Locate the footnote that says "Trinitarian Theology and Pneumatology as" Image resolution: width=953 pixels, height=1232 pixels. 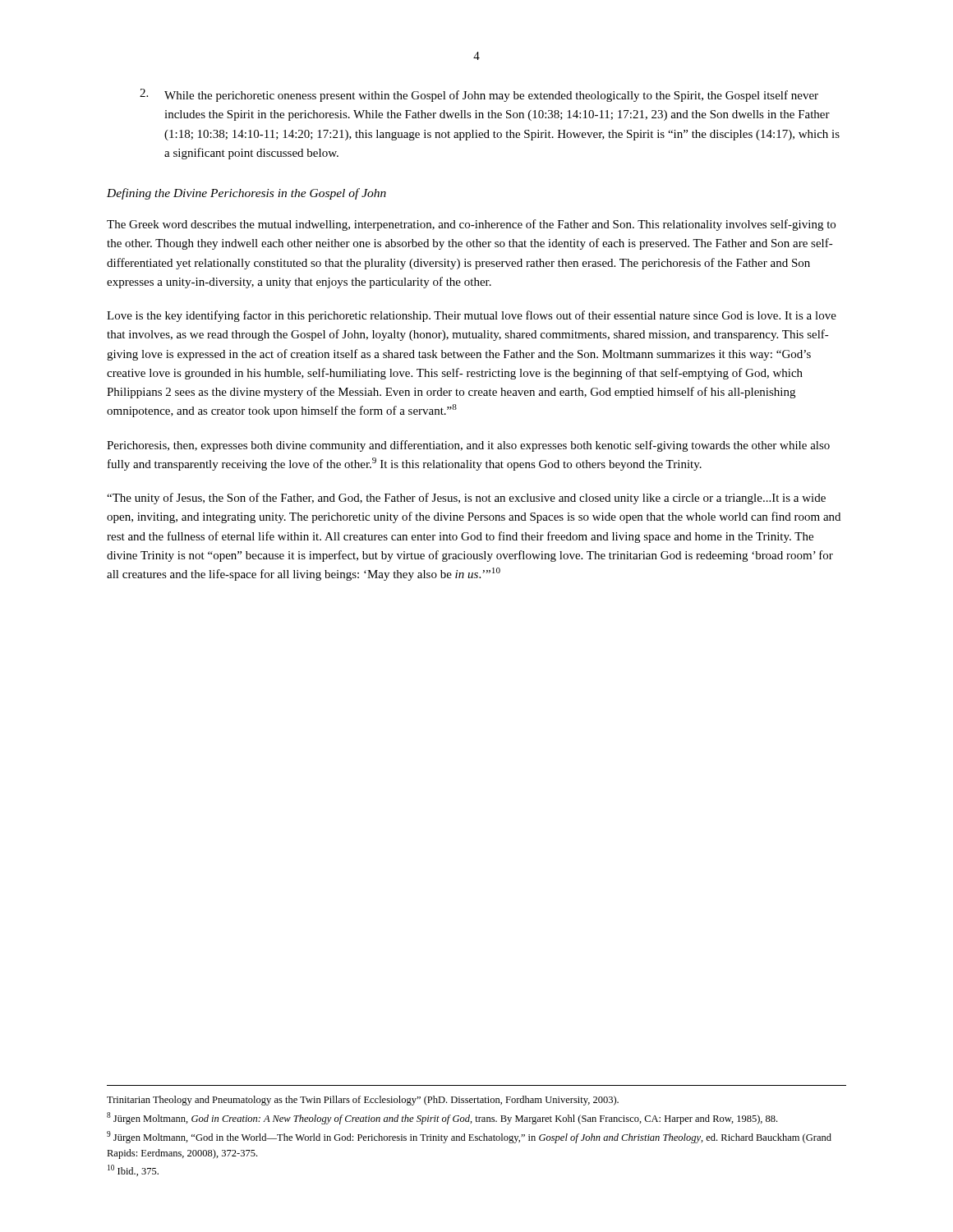(363, 1100)
